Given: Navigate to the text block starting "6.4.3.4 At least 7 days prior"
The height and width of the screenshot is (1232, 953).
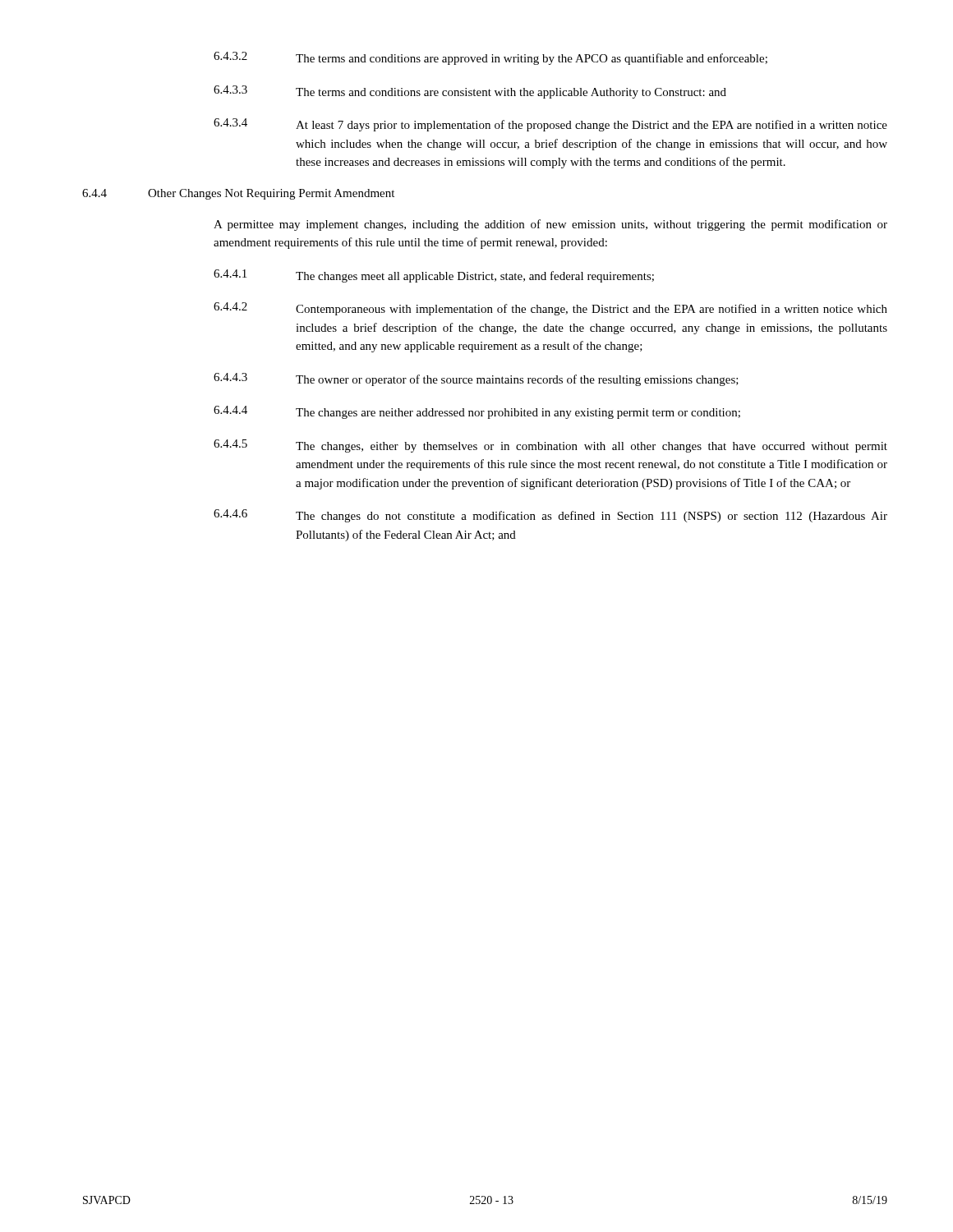Looking at the screenshot, I should click(550, 144).
